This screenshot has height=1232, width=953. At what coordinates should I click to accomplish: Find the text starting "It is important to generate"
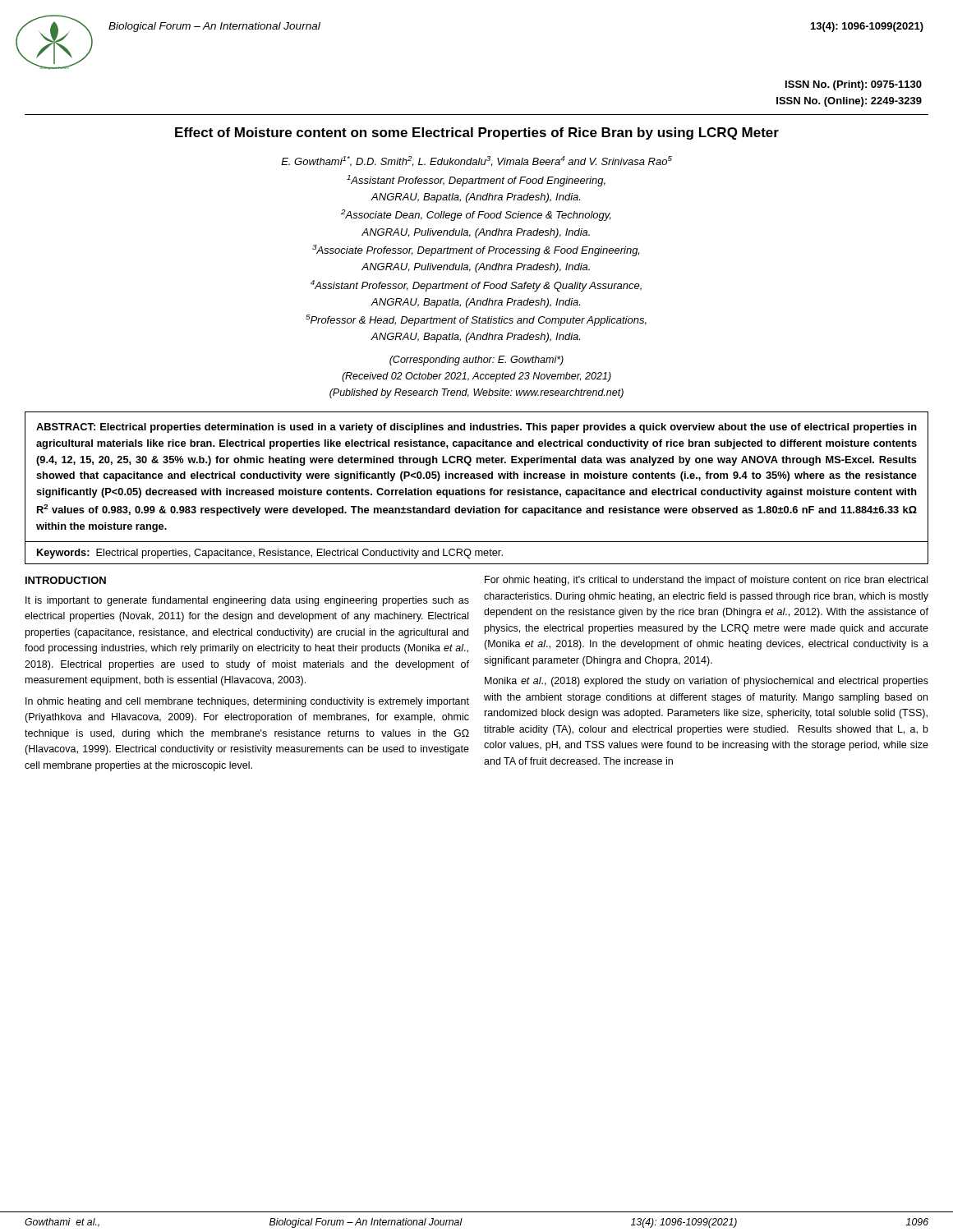[247, 683]
